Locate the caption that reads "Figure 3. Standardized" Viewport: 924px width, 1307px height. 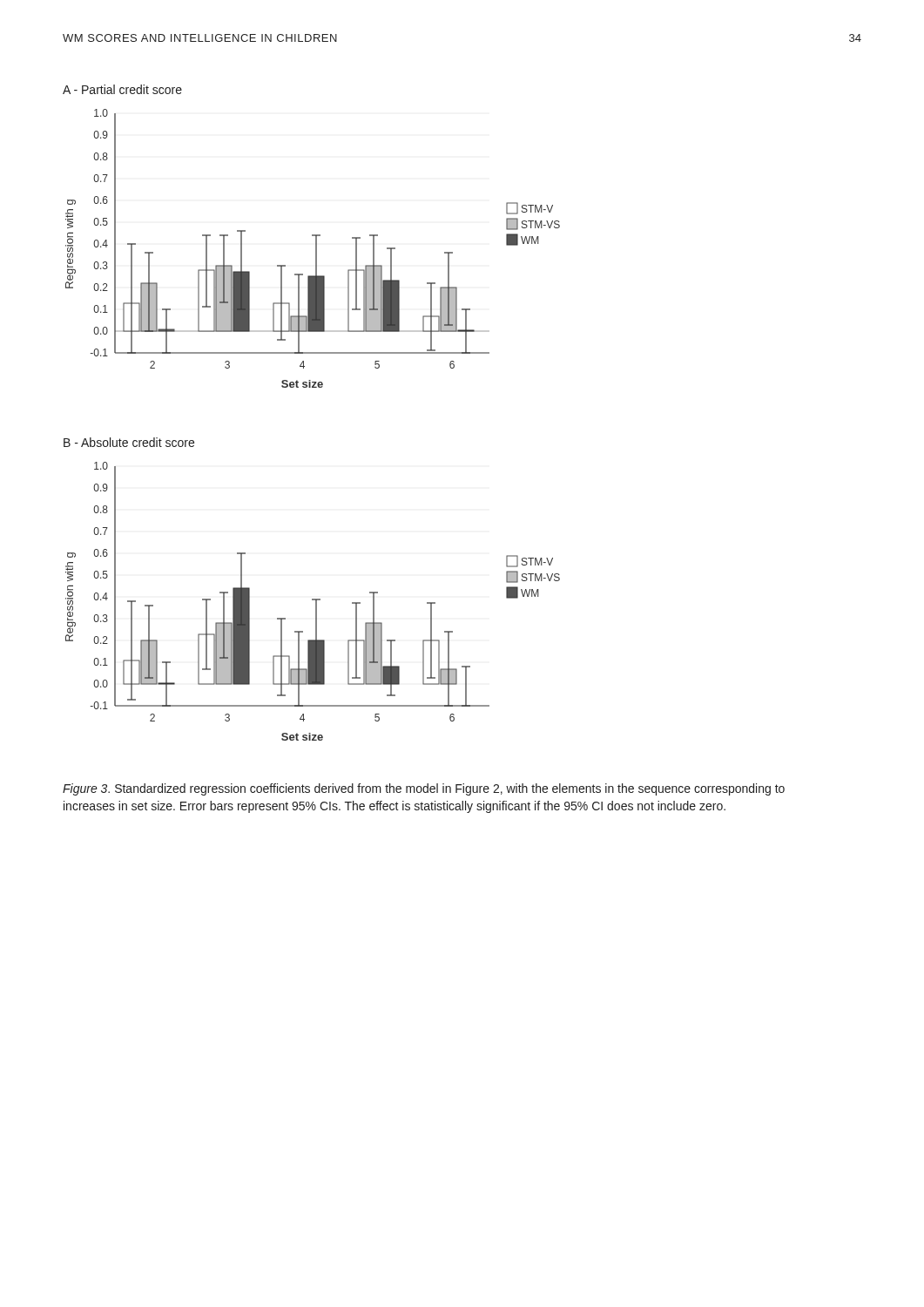(424, 797)
